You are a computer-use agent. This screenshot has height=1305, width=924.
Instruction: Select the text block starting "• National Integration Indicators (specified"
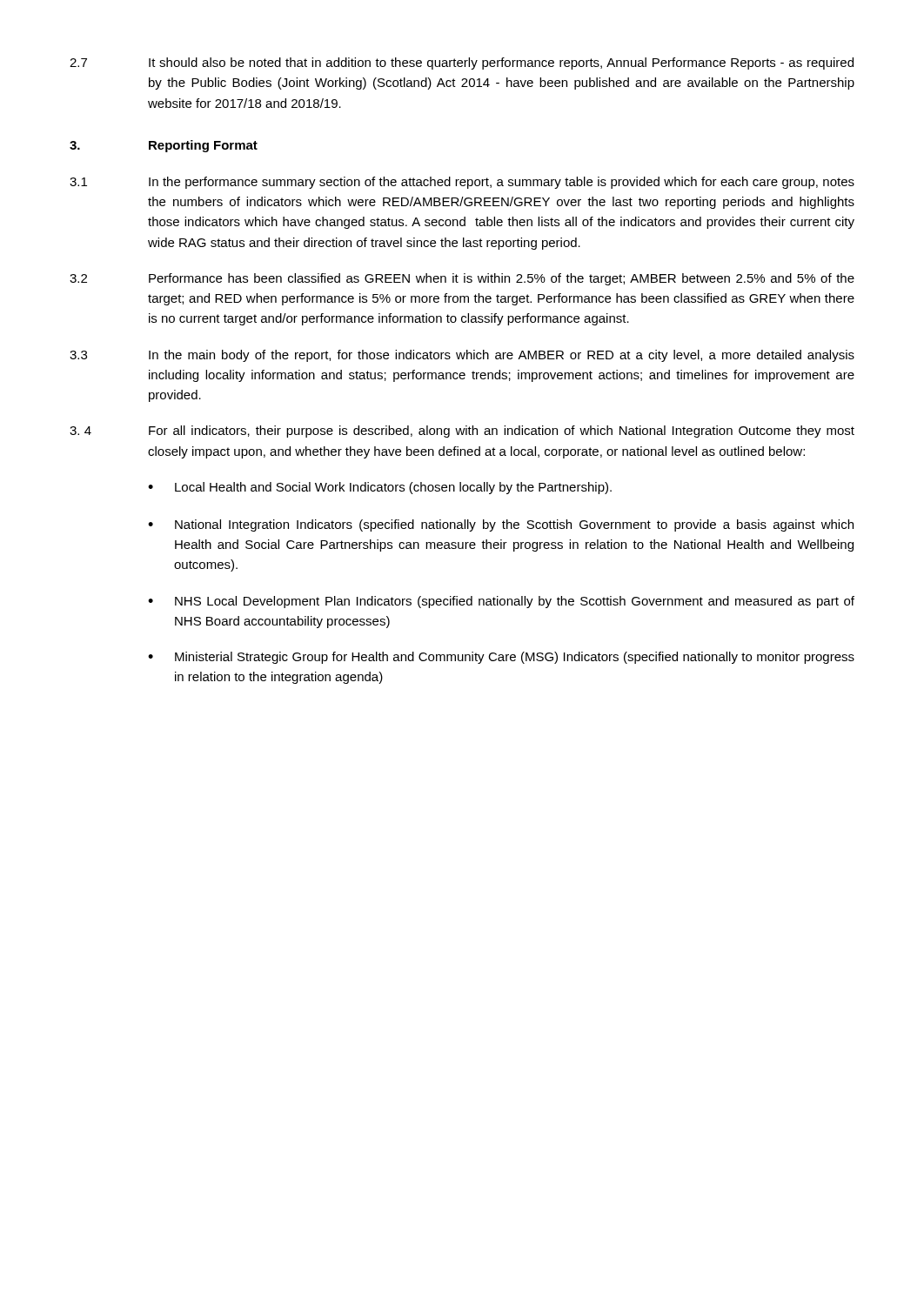[501, 545]
